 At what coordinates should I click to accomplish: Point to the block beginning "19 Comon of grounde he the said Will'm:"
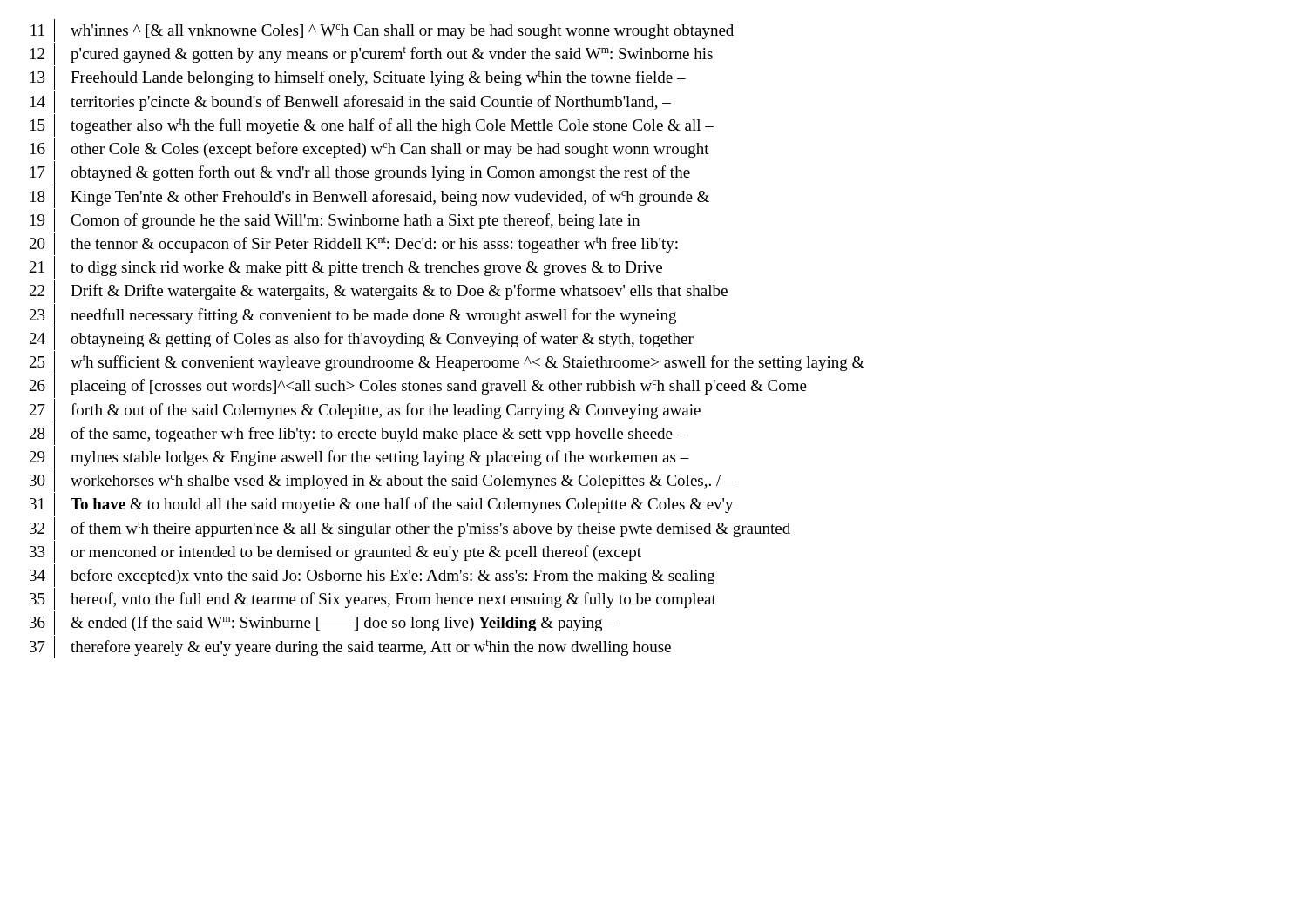click(636, 220)
